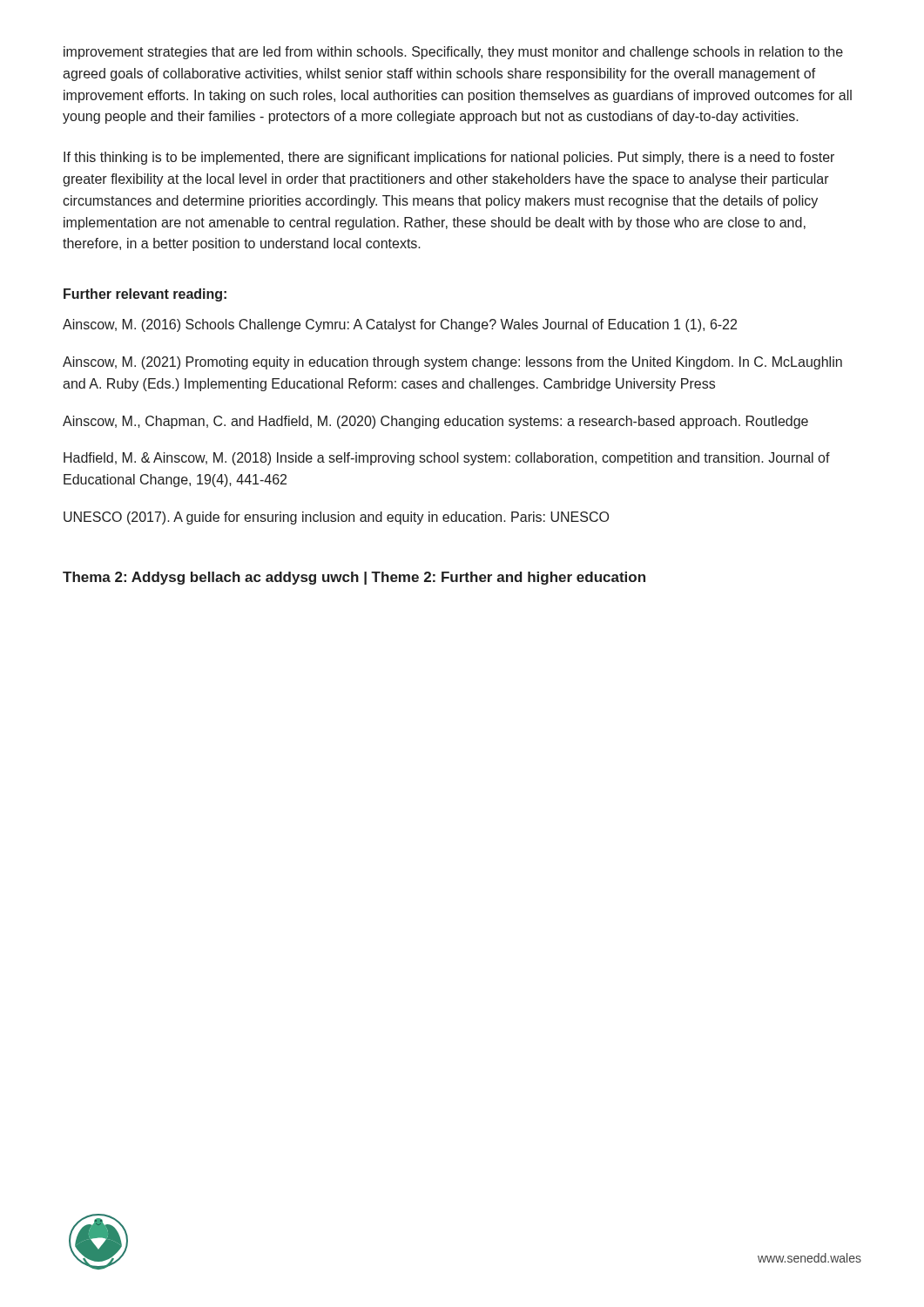The width and height of the screenshot is (924, 1307).
Task: Select the region starting "Hadfield, M. & Ainscow, M. (2018)"
Action: [446, 469]
